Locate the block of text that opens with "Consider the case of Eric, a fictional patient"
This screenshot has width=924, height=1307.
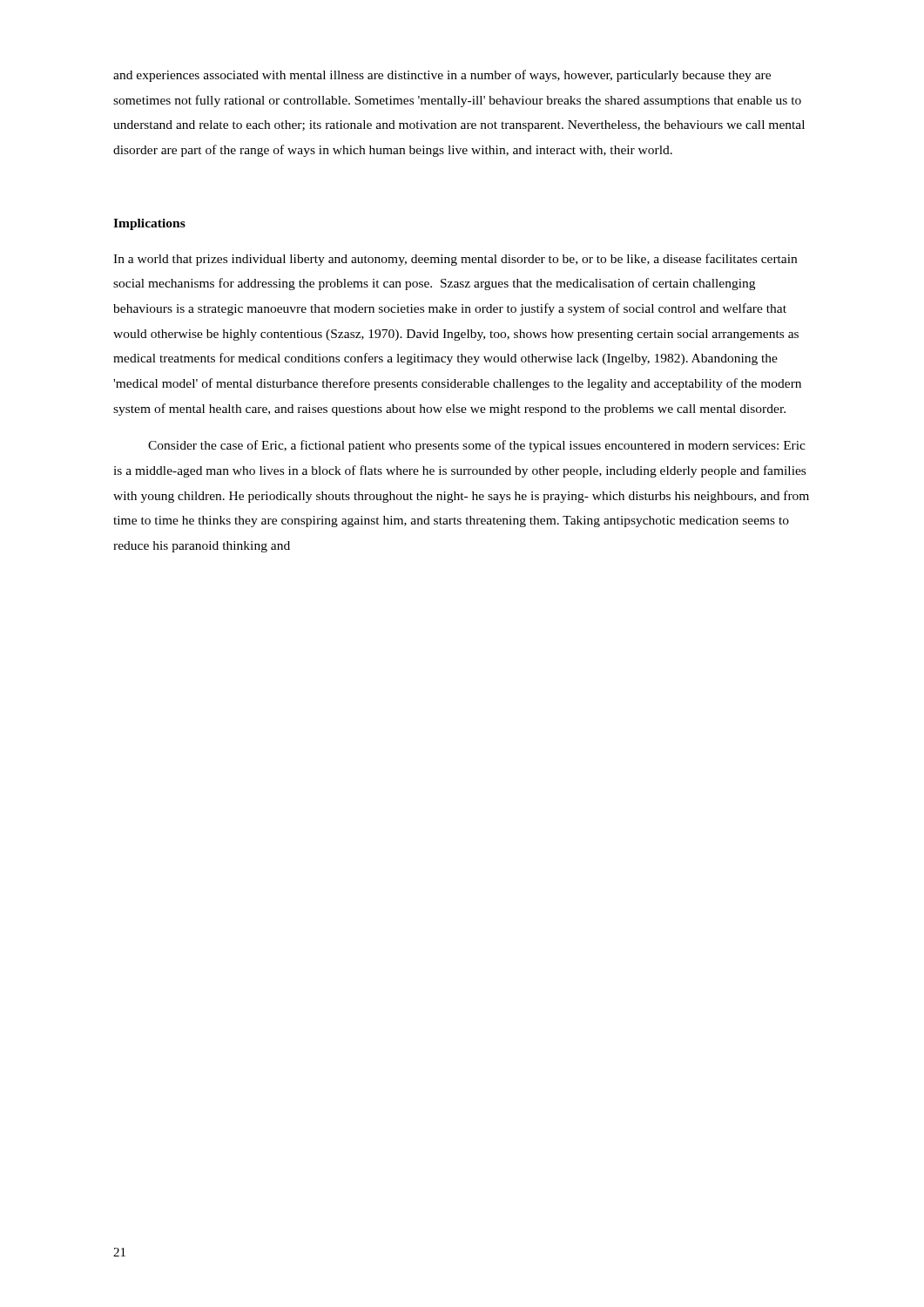(461, 495)
